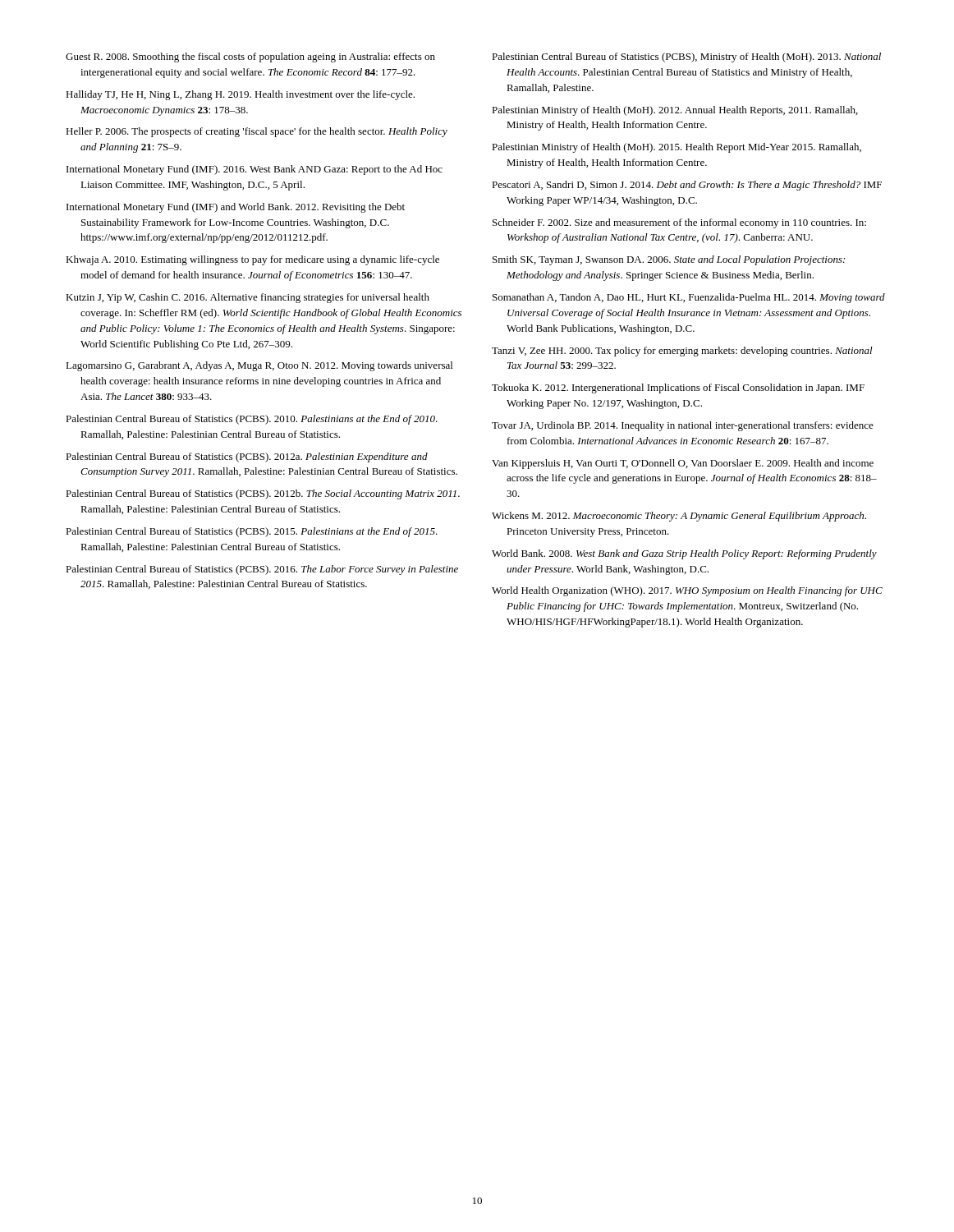Image resolution: width=954 pixels, height=1232 pixels.
Task: Find the list item that reads "Tanzi V, Zee HH. 2000. Tax policy for"
Action: click(x=682, y=358)
